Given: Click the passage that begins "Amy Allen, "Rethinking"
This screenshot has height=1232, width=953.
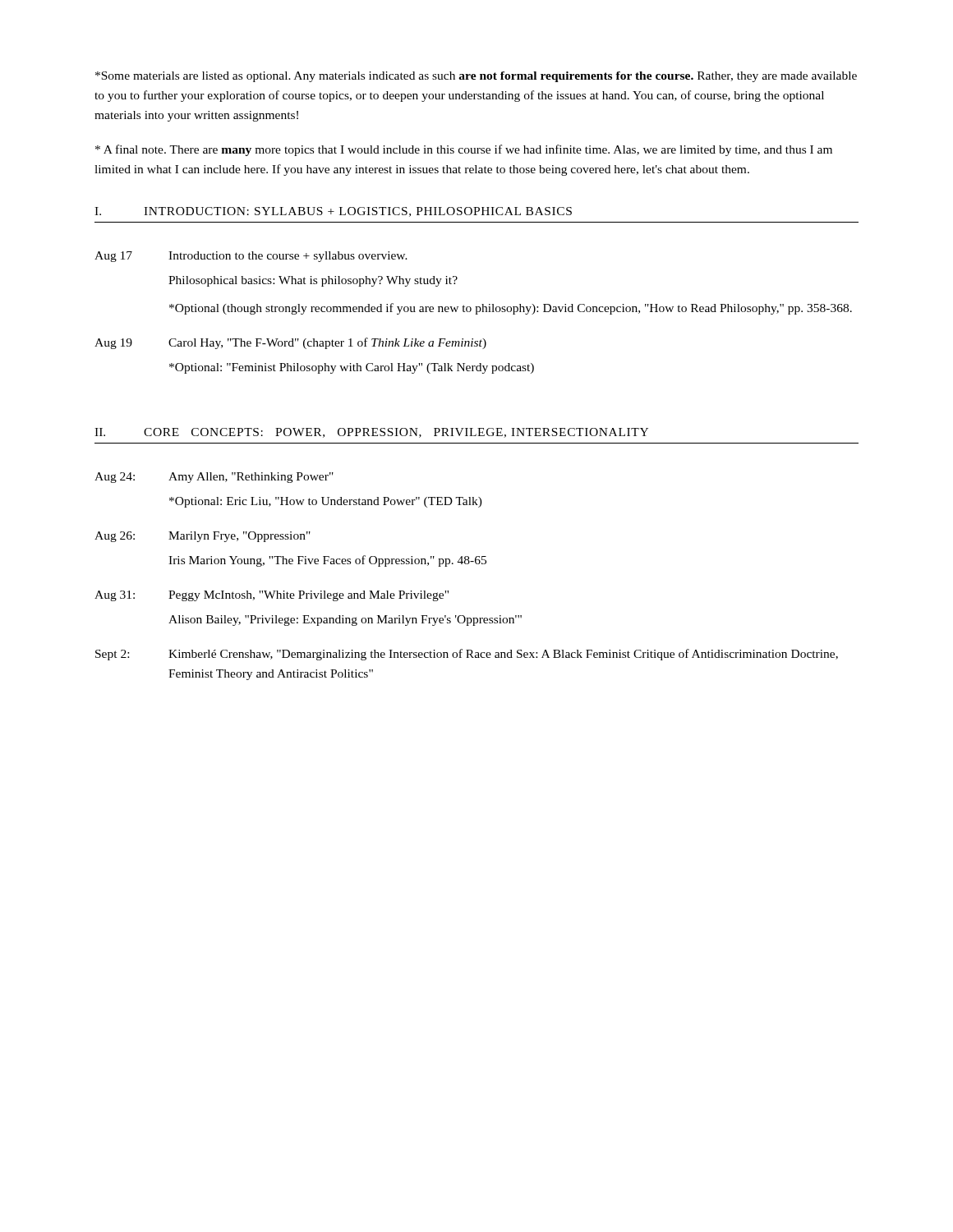Looking at the screenshot, I should [251, 476].
